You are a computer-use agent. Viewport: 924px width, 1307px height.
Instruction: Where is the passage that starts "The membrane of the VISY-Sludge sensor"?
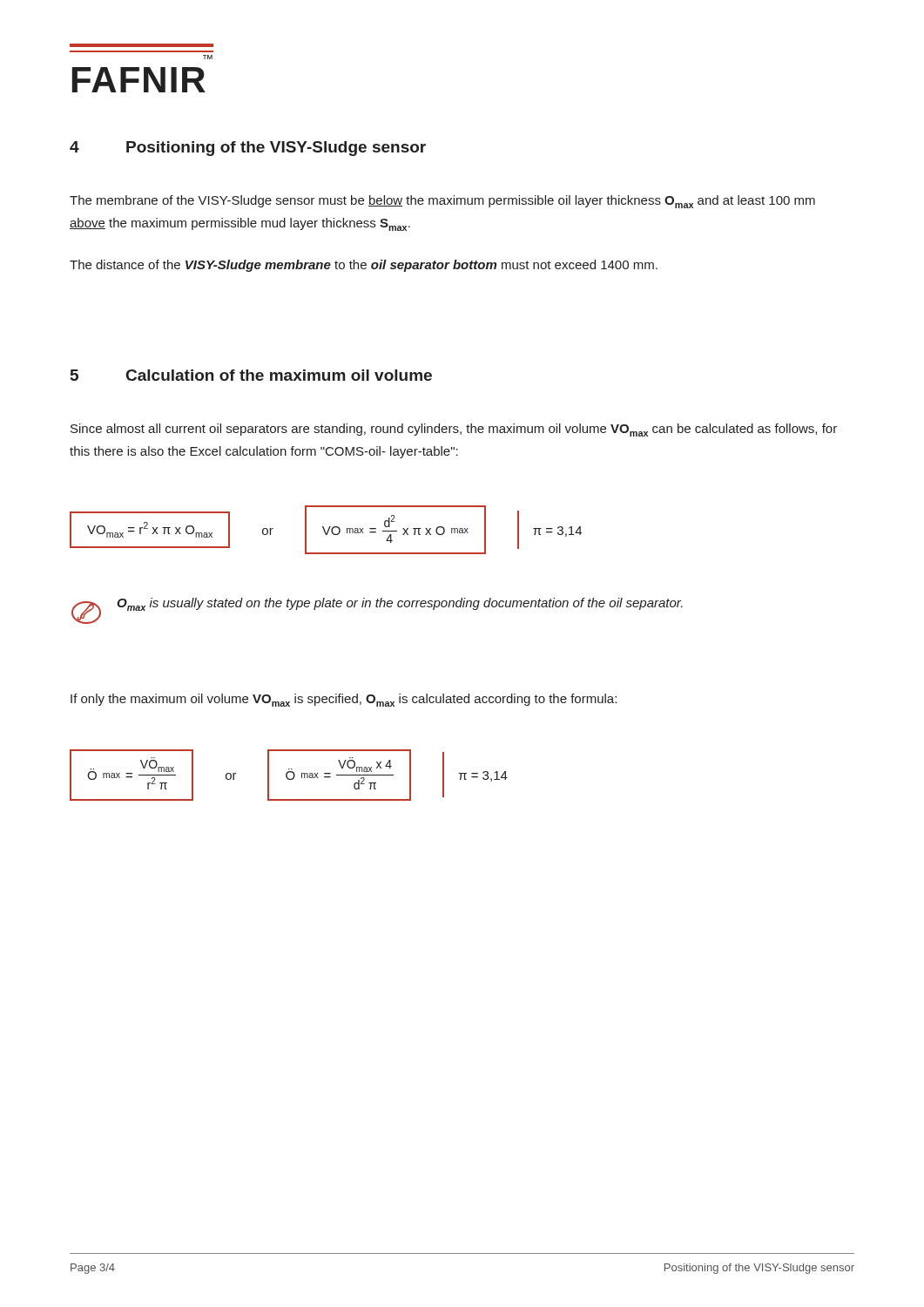coord(462,212)
